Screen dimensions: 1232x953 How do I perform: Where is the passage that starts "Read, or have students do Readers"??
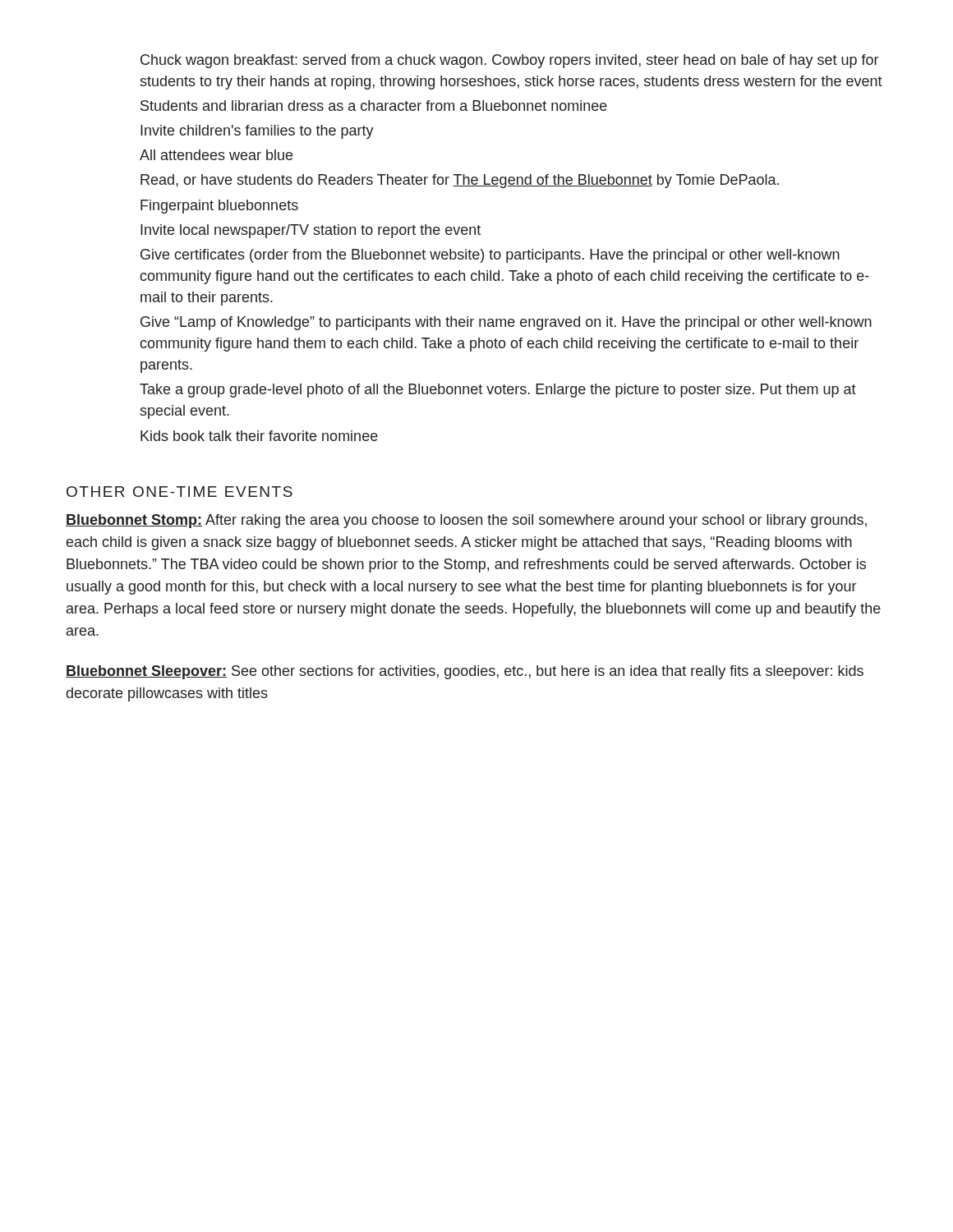pyautogui.click(x=460, y=180)
